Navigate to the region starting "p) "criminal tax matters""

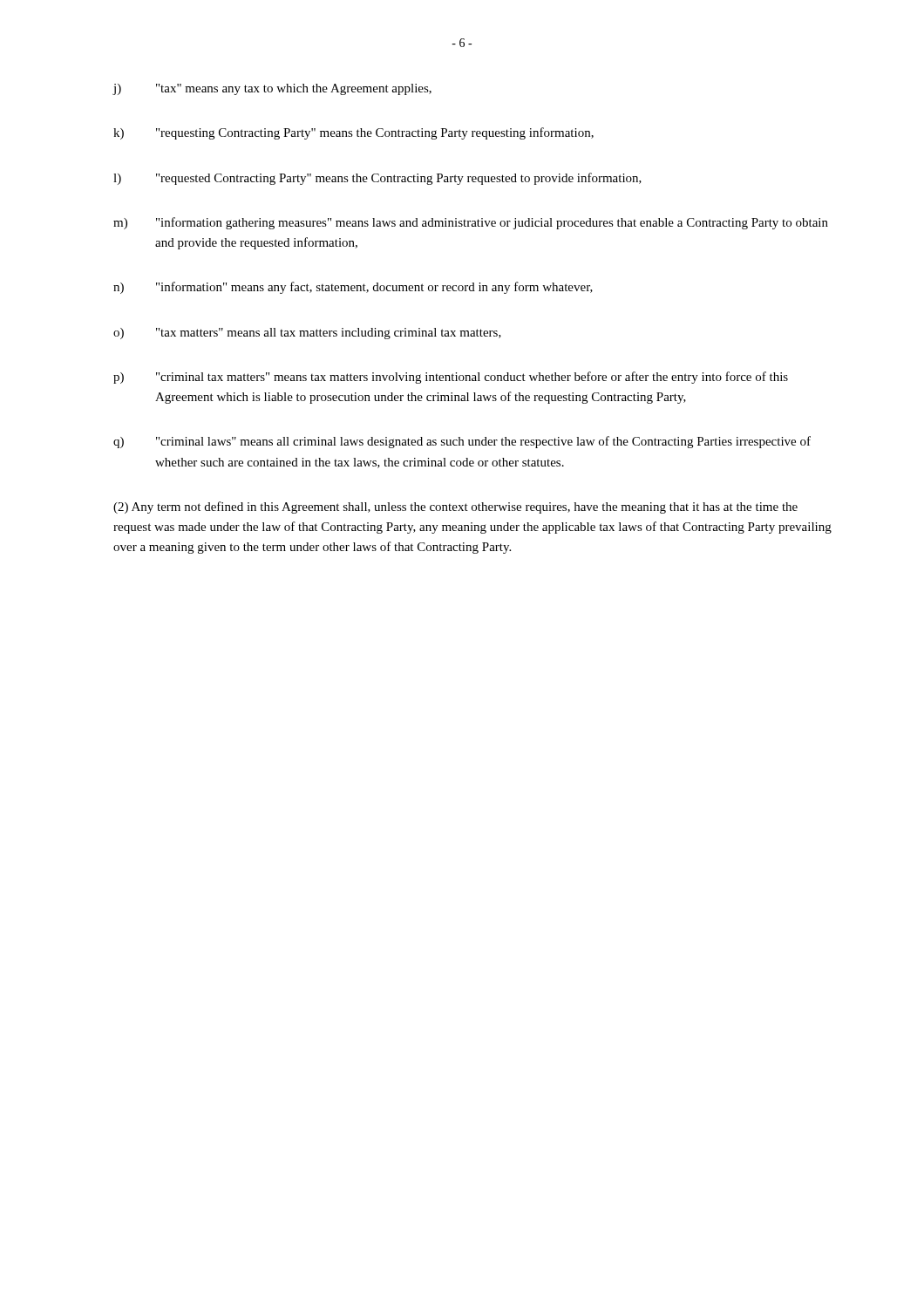click(475, 387)
